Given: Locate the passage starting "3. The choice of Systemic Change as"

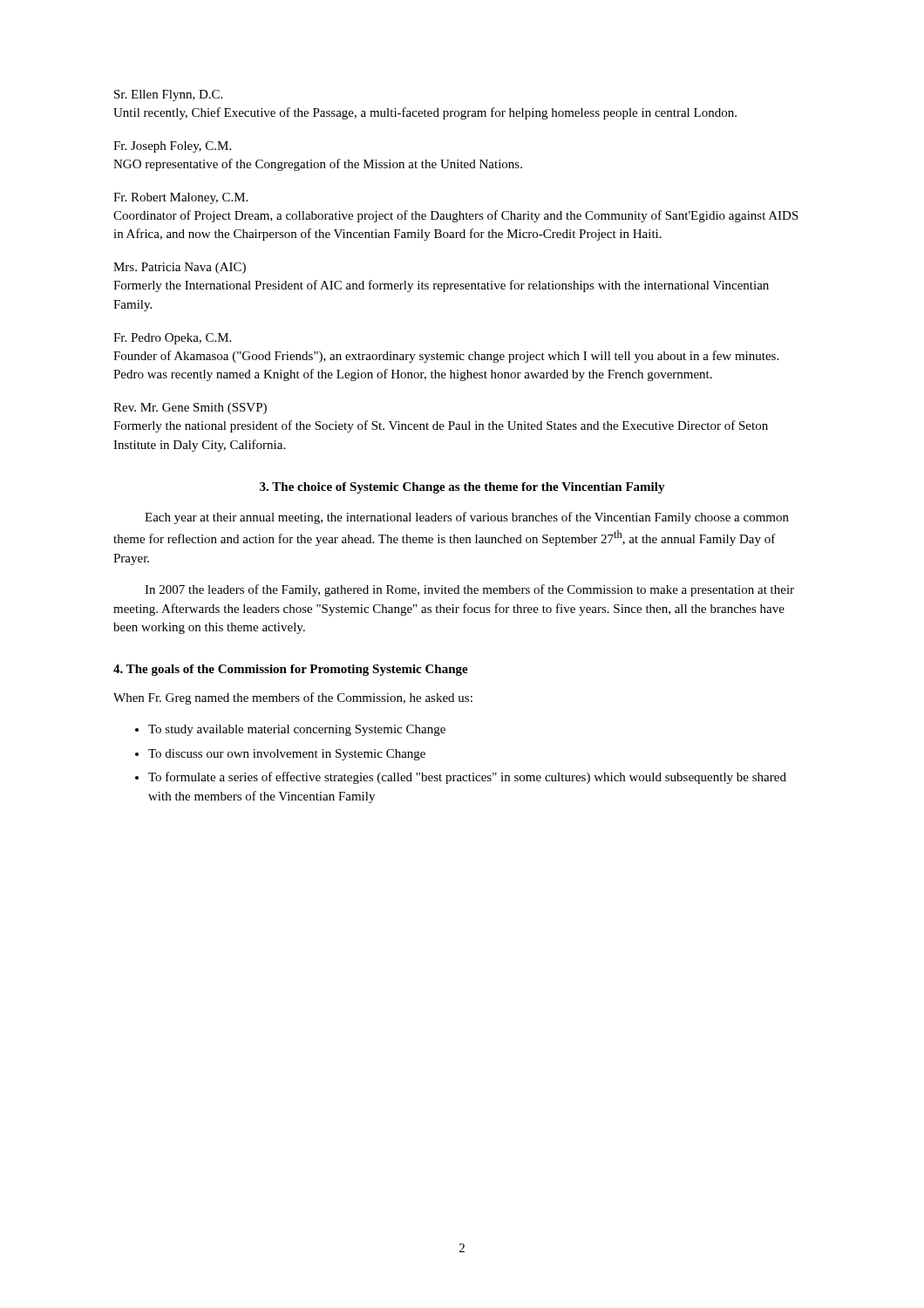Looking at the screenshot, I should pos(462,486).
